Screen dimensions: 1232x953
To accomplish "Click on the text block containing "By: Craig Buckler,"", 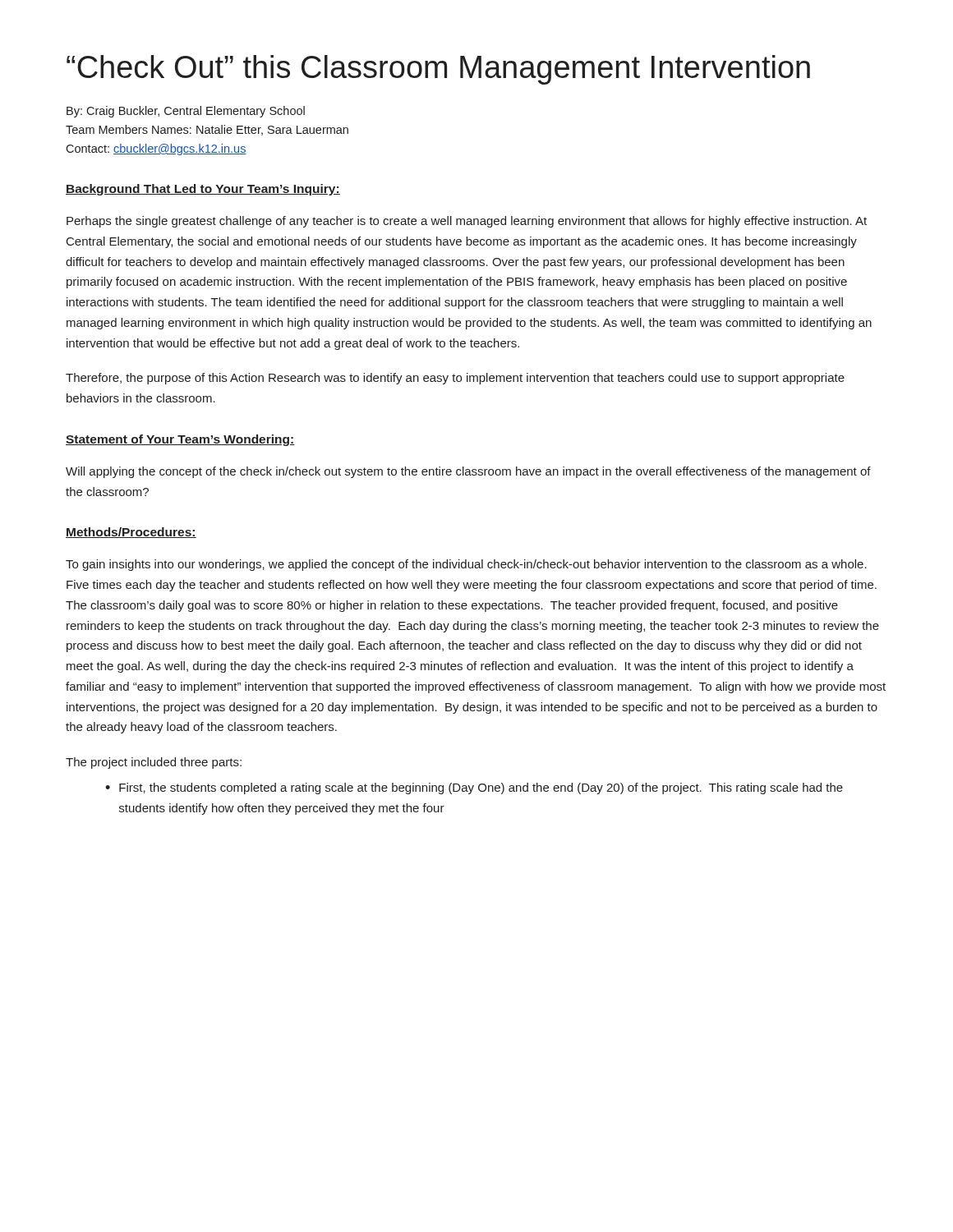I will click(x=207, y=130).
